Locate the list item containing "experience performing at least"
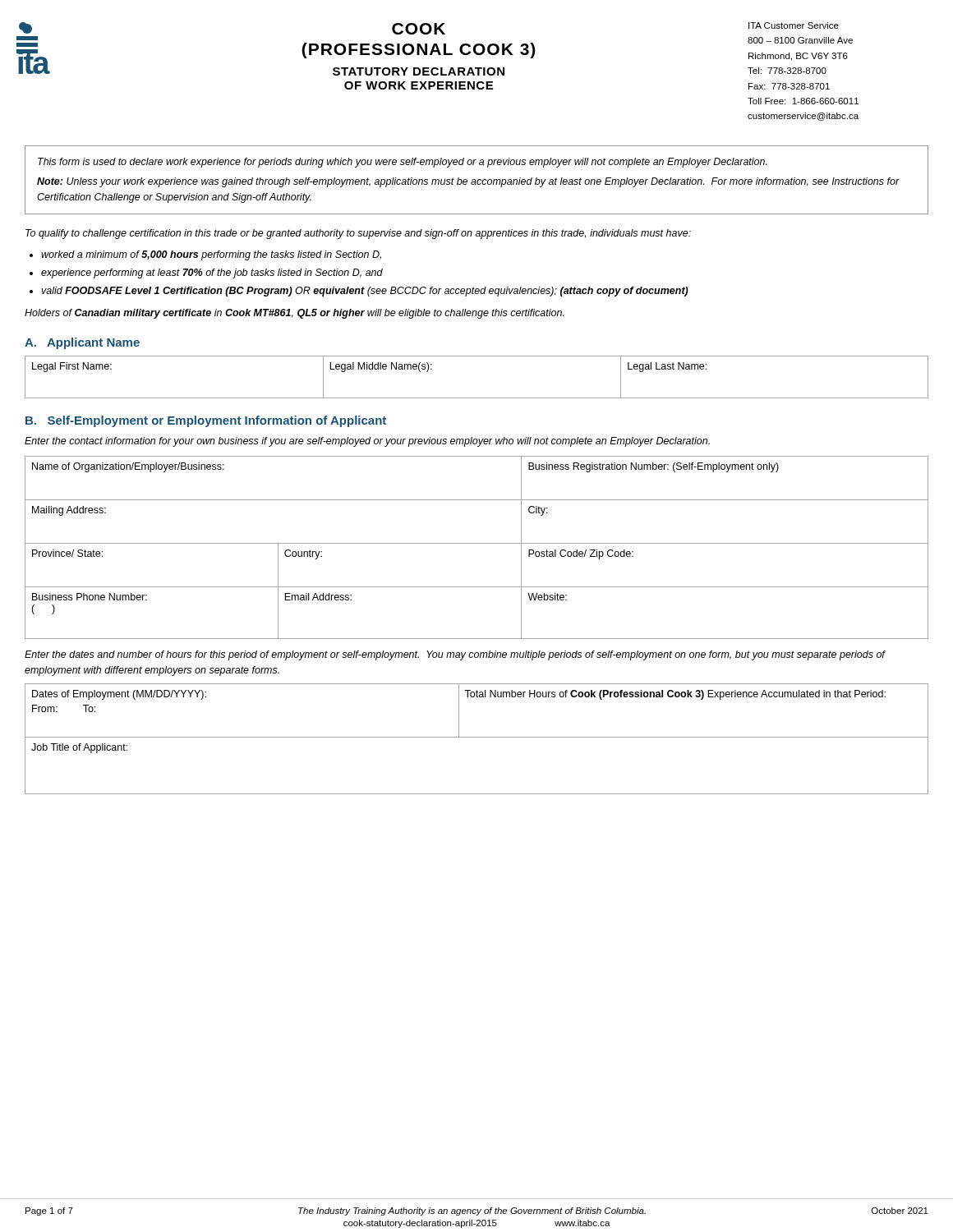Image resolution: width=953 pixels, height=1232 pixels. 212,272
